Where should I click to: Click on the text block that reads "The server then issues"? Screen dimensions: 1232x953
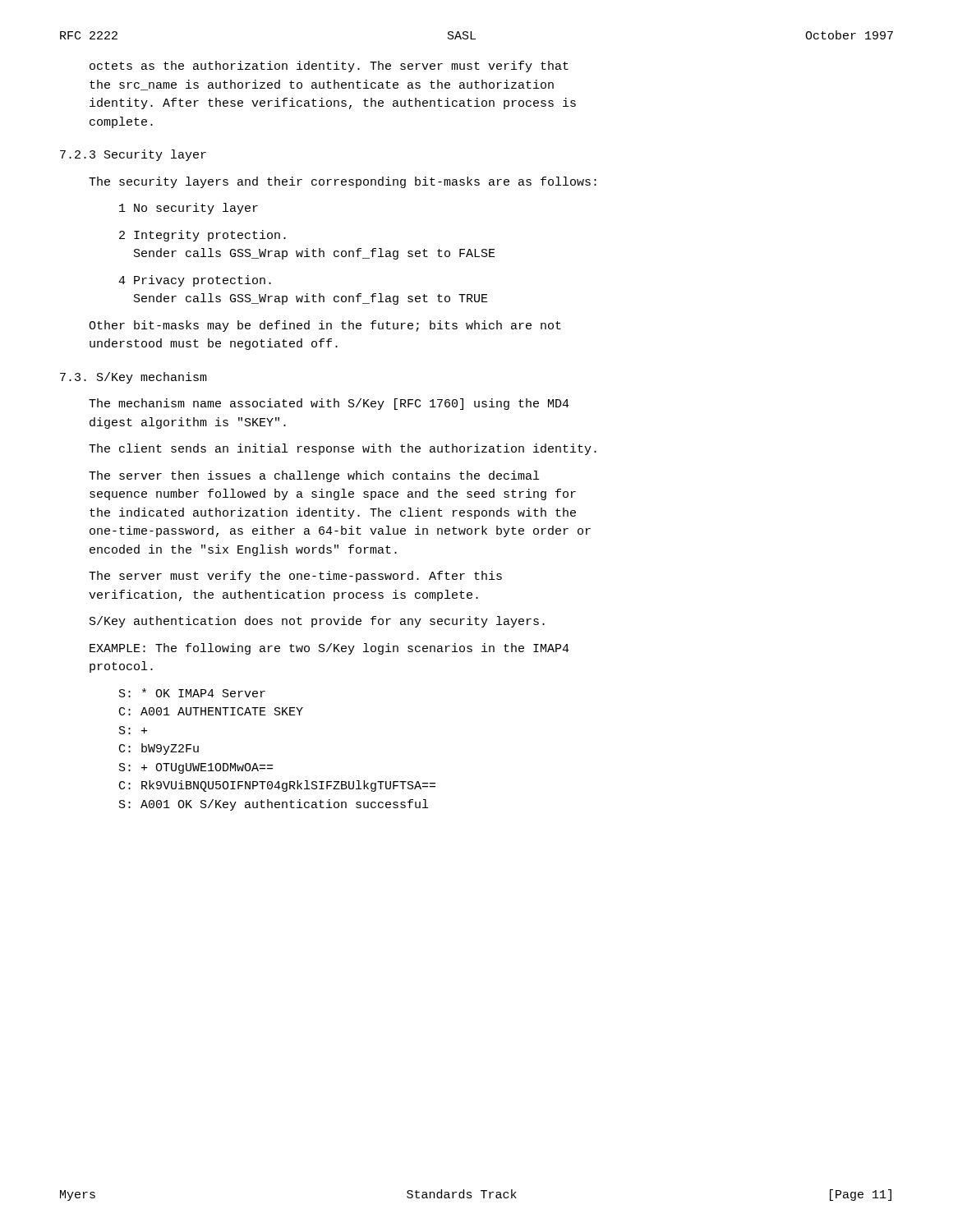pos(340,513)
